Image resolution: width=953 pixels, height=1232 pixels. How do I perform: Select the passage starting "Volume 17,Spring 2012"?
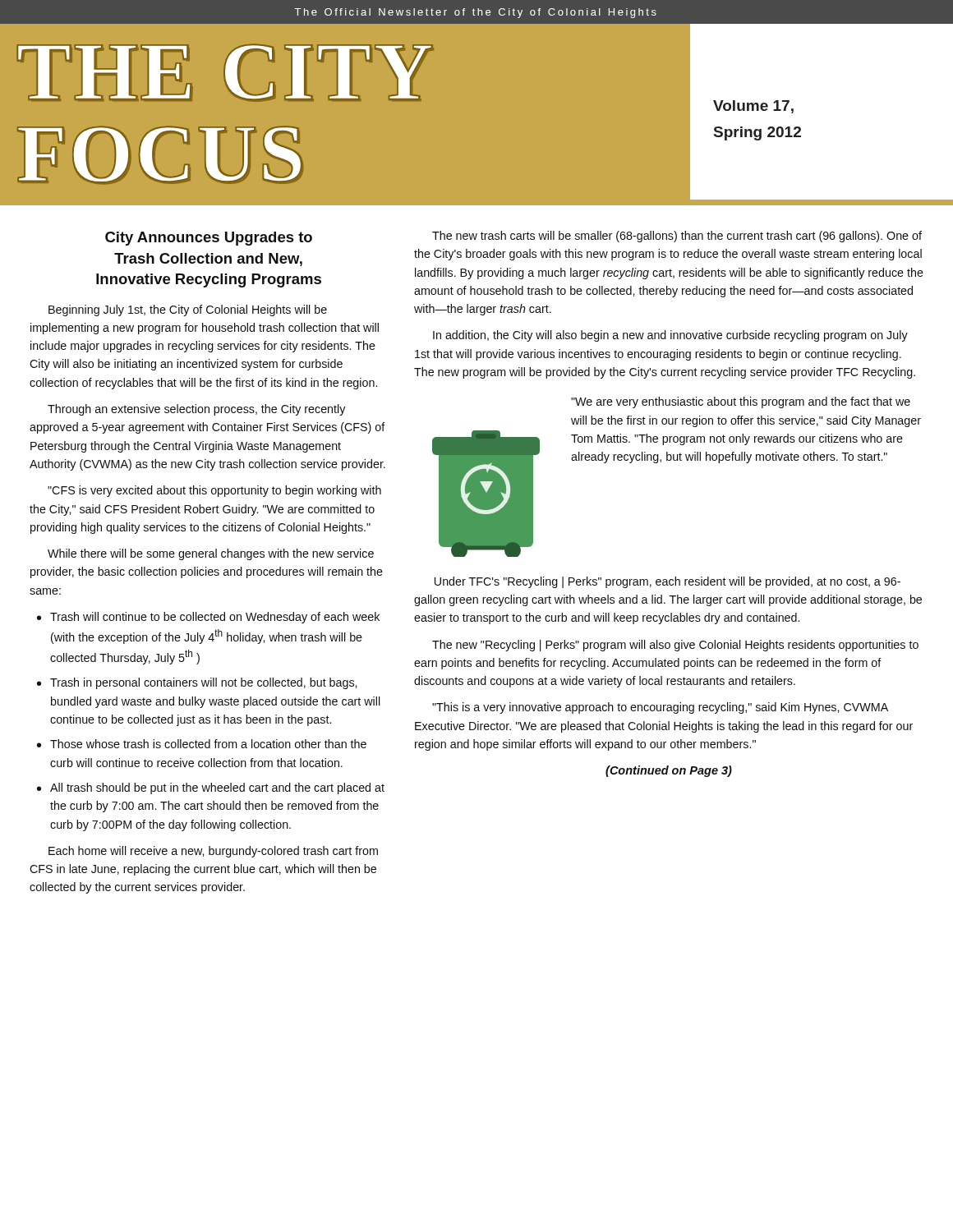tap(753, 107)
